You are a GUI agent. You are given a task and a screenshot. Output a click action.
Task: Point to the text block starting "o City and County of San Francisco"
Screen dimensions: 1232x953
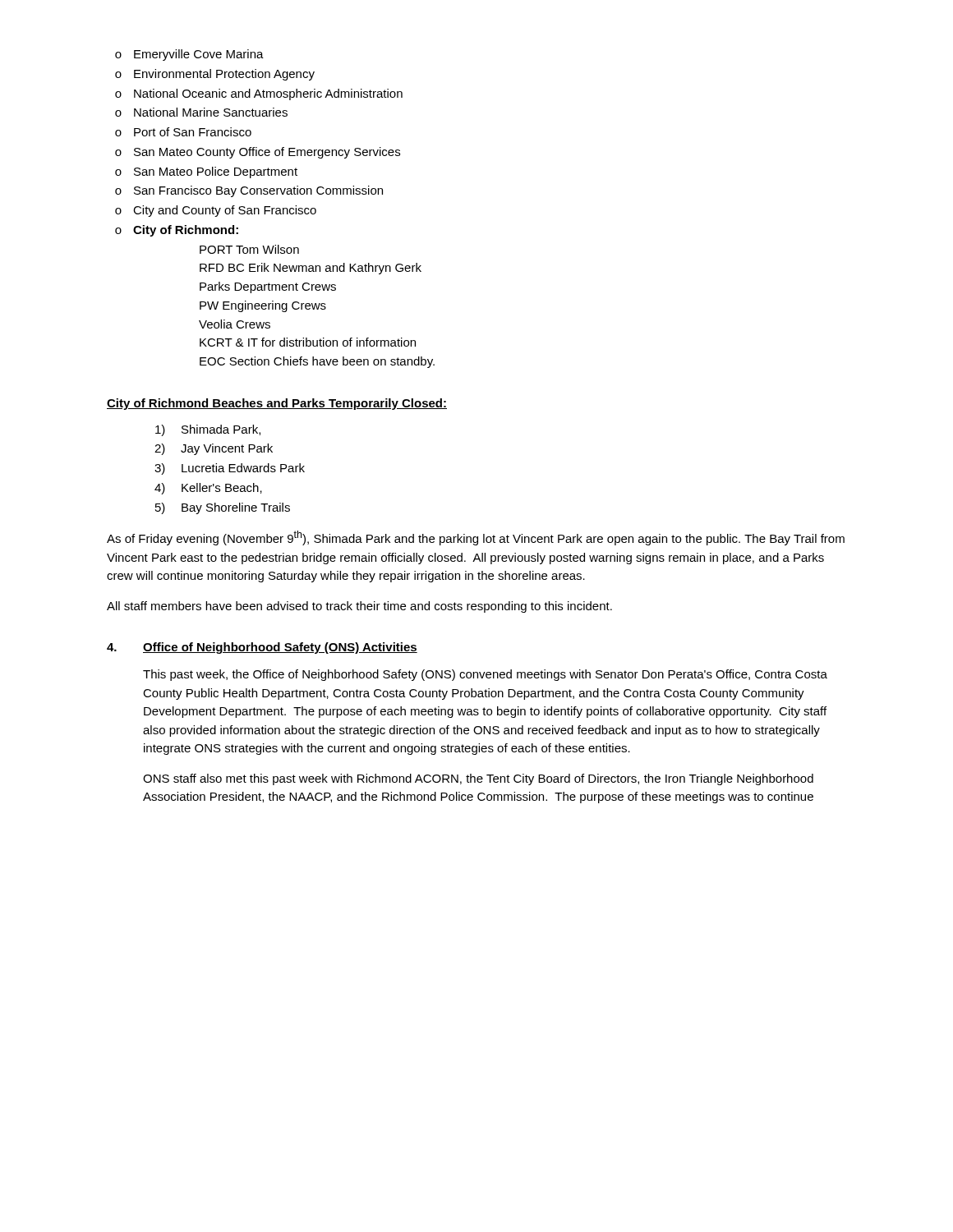(216, 211)
